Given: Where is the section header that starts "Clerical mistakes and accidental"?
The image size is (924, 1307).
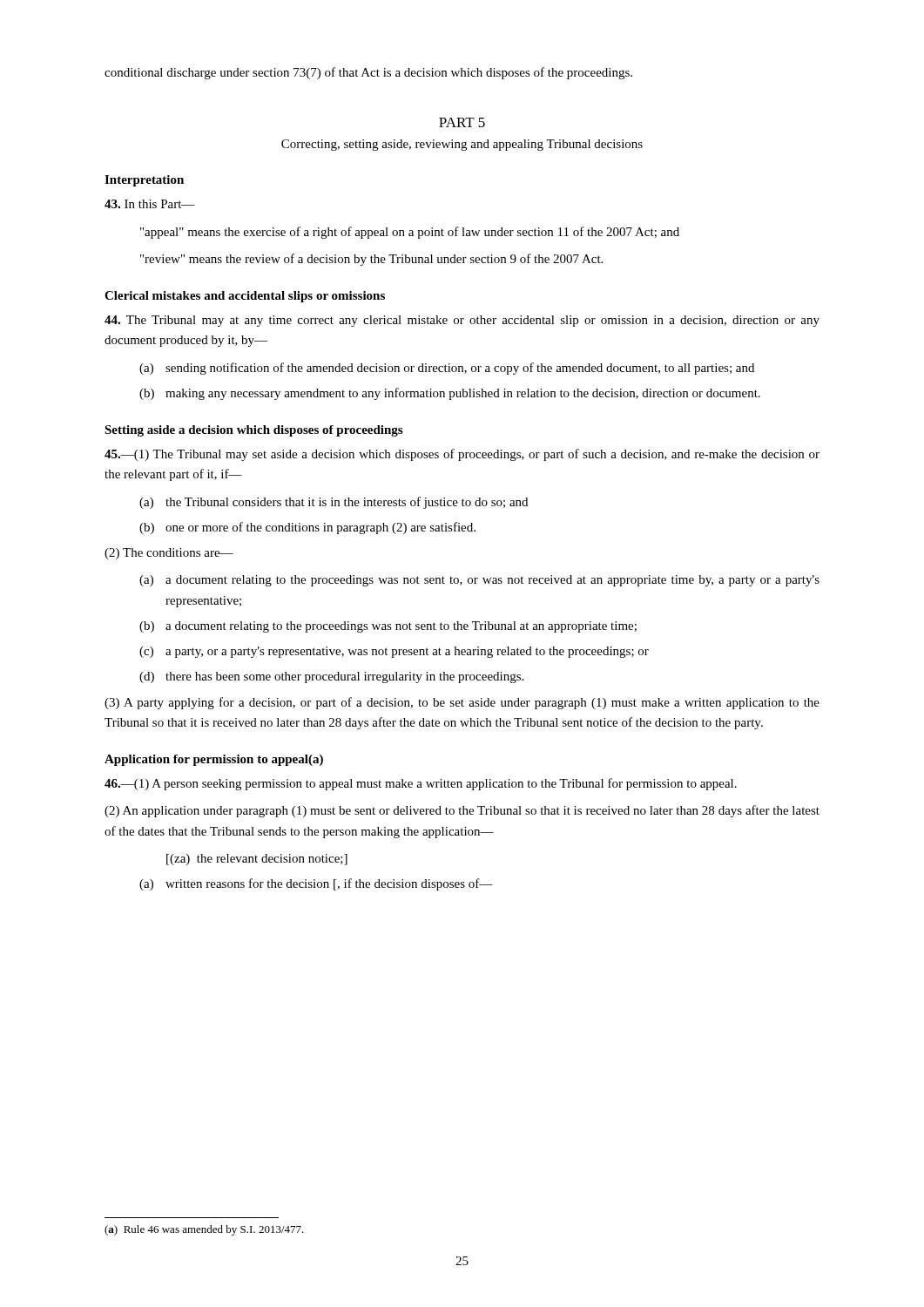Looking at the screenshot, I should tap(245, 295).
